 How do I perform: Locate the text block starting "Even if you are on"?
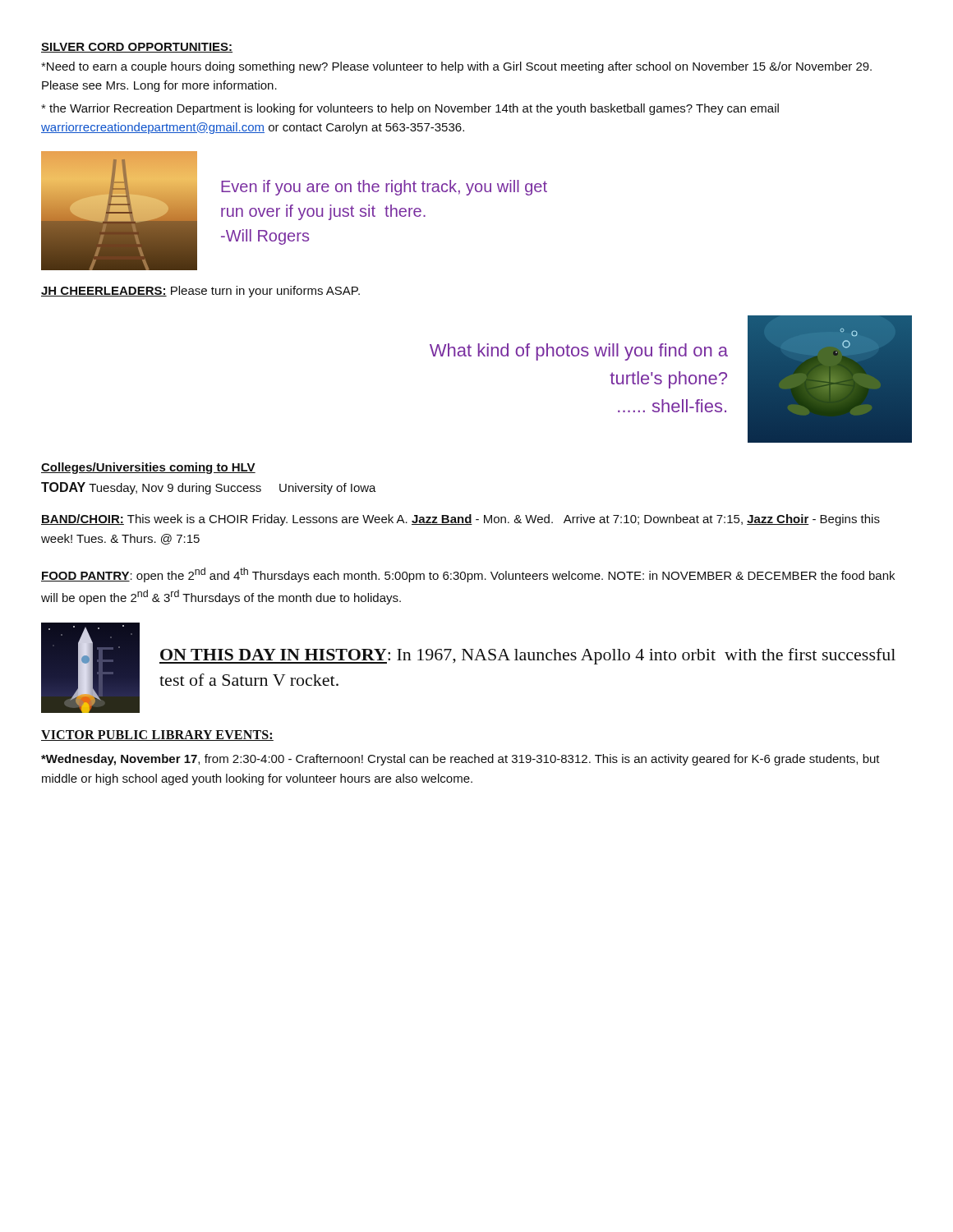click(384, 211)
